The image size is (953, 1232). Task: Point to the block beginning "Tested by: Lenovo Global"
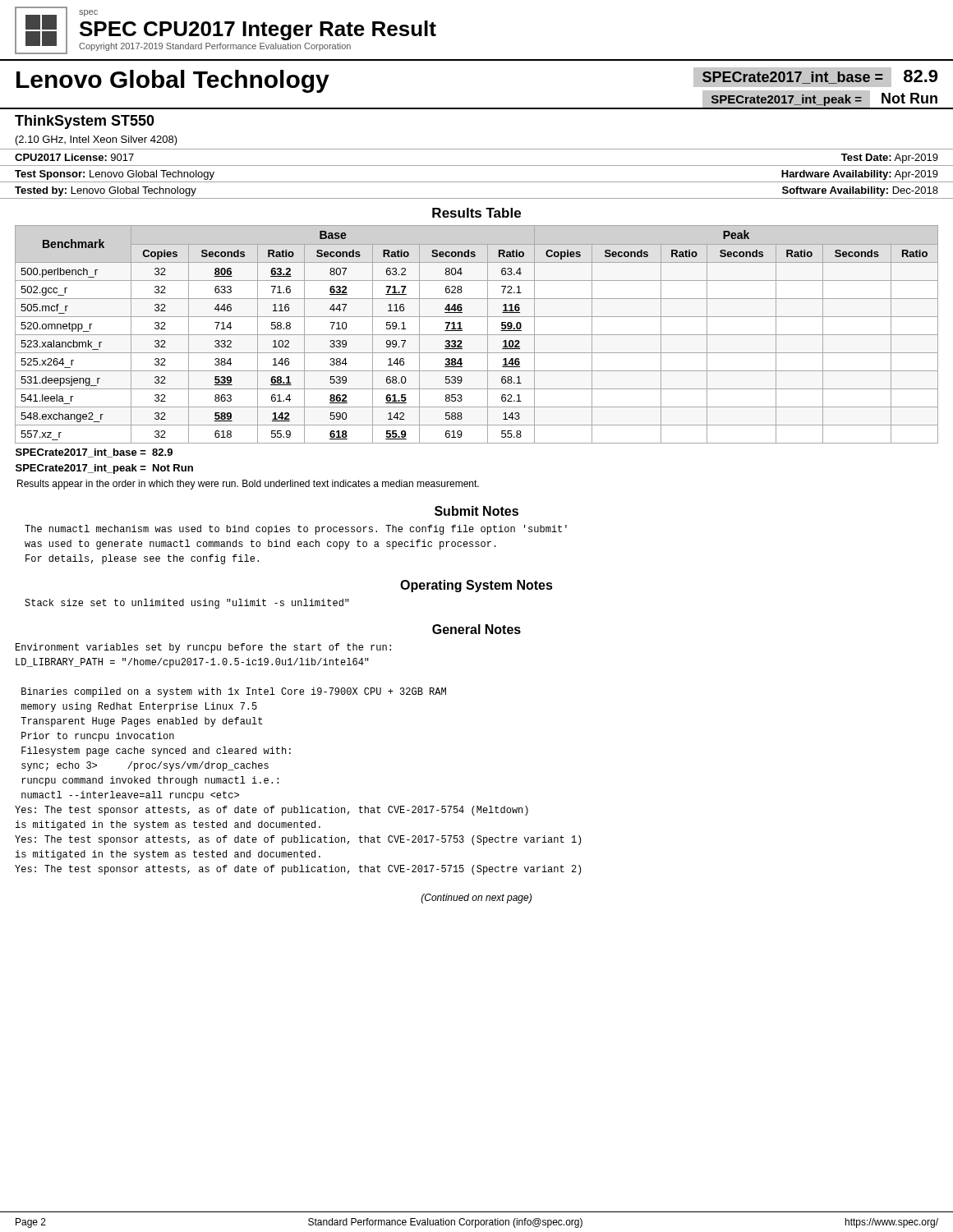point(105,190)
